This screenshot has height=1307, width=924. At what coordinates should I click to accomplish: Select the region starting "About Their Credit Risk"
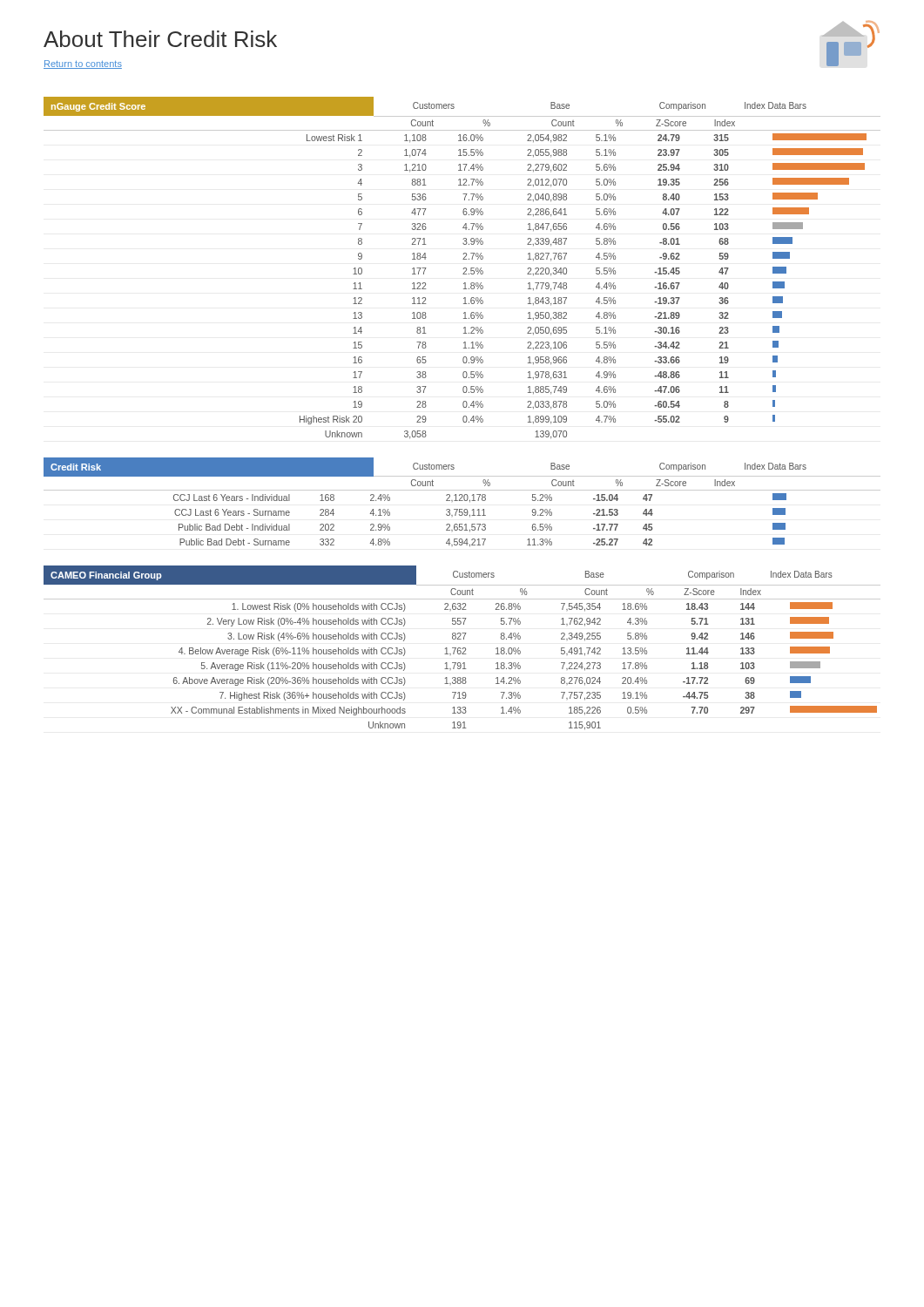coord(160,40)
